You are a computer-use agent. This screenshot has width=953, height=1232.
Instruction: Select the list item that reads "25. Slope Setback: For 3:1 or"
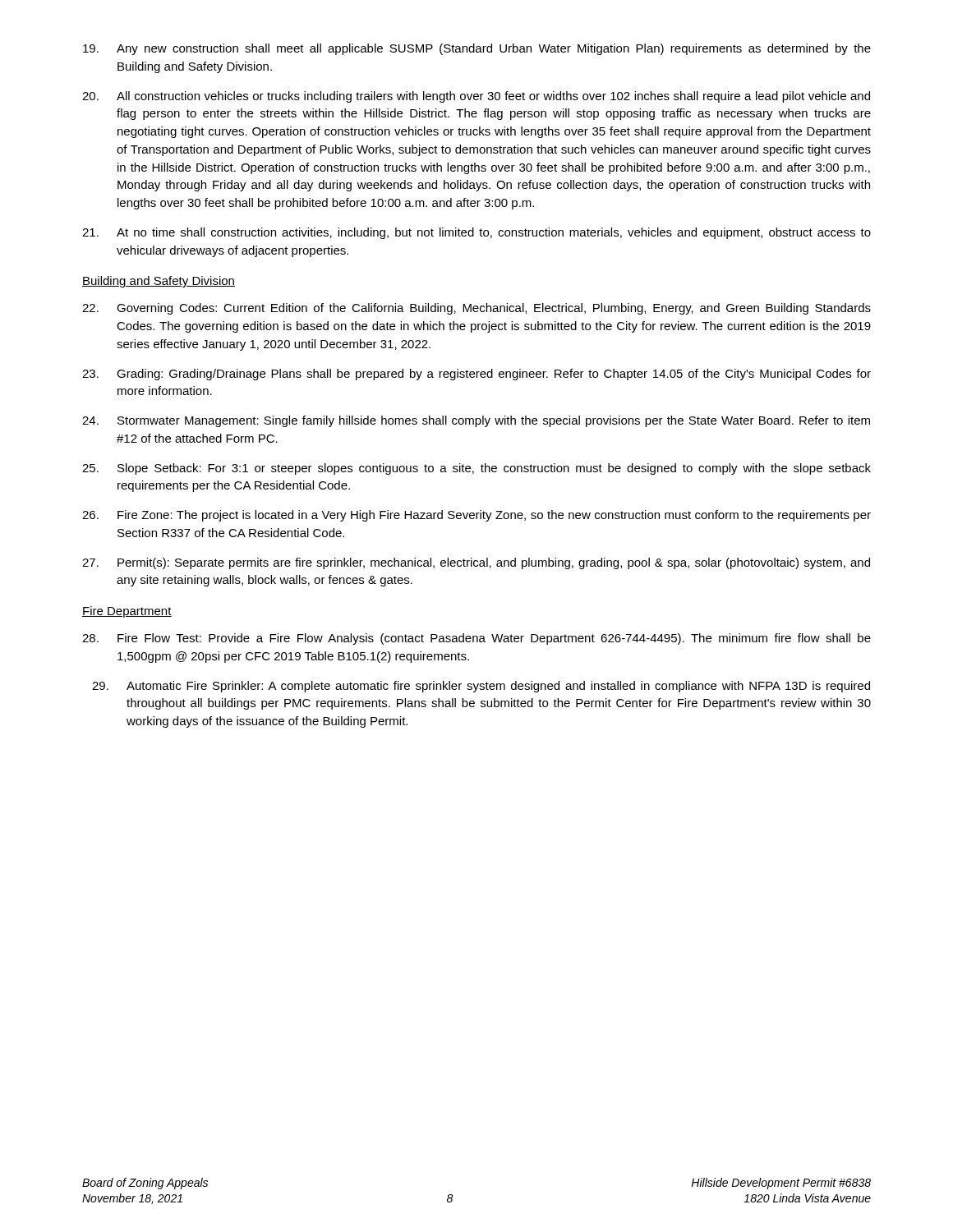point(476,477)
